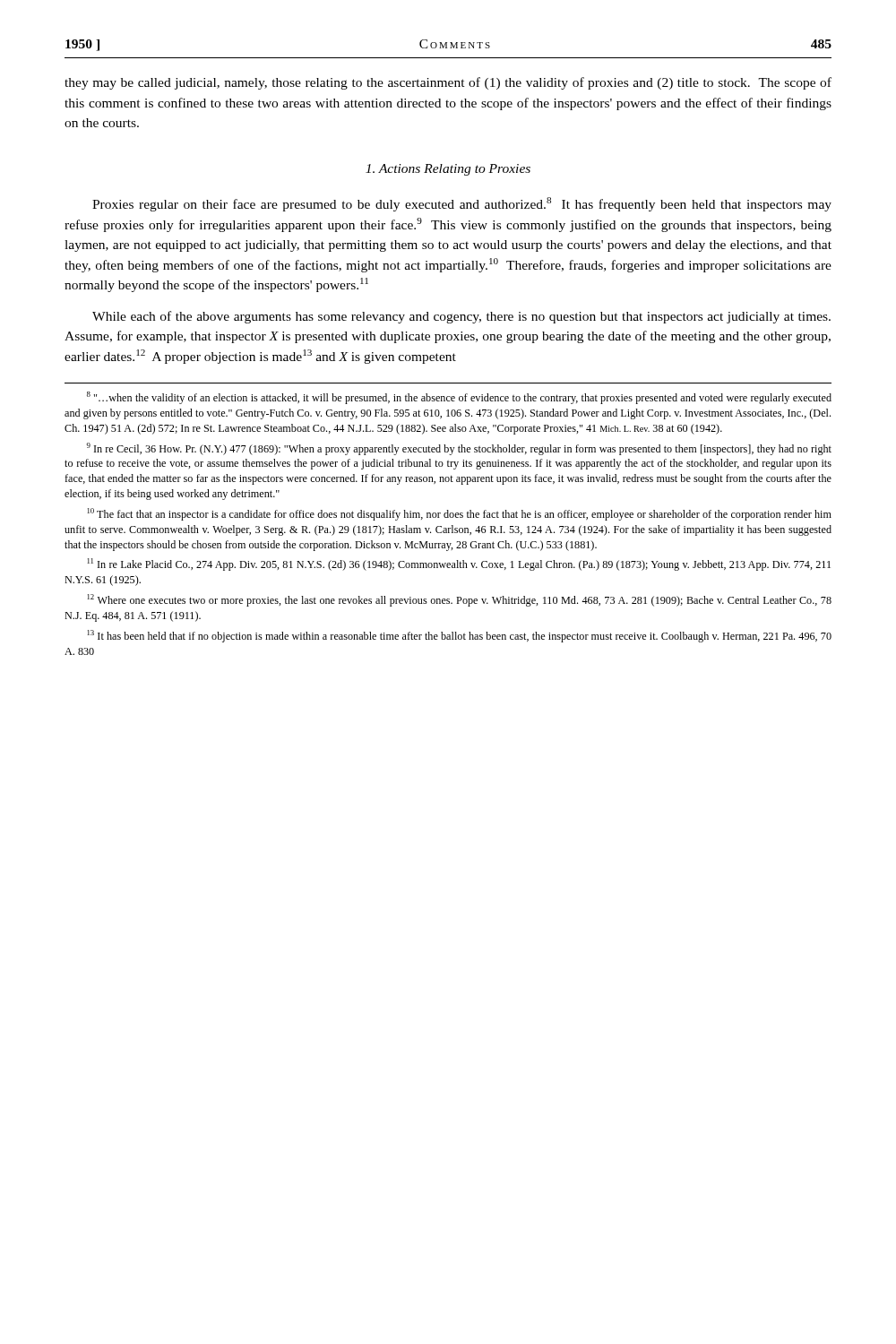Locate the text block starting "While each of the above arguments"
This screenshot has width=896, height=1344.
pos(448,336)
